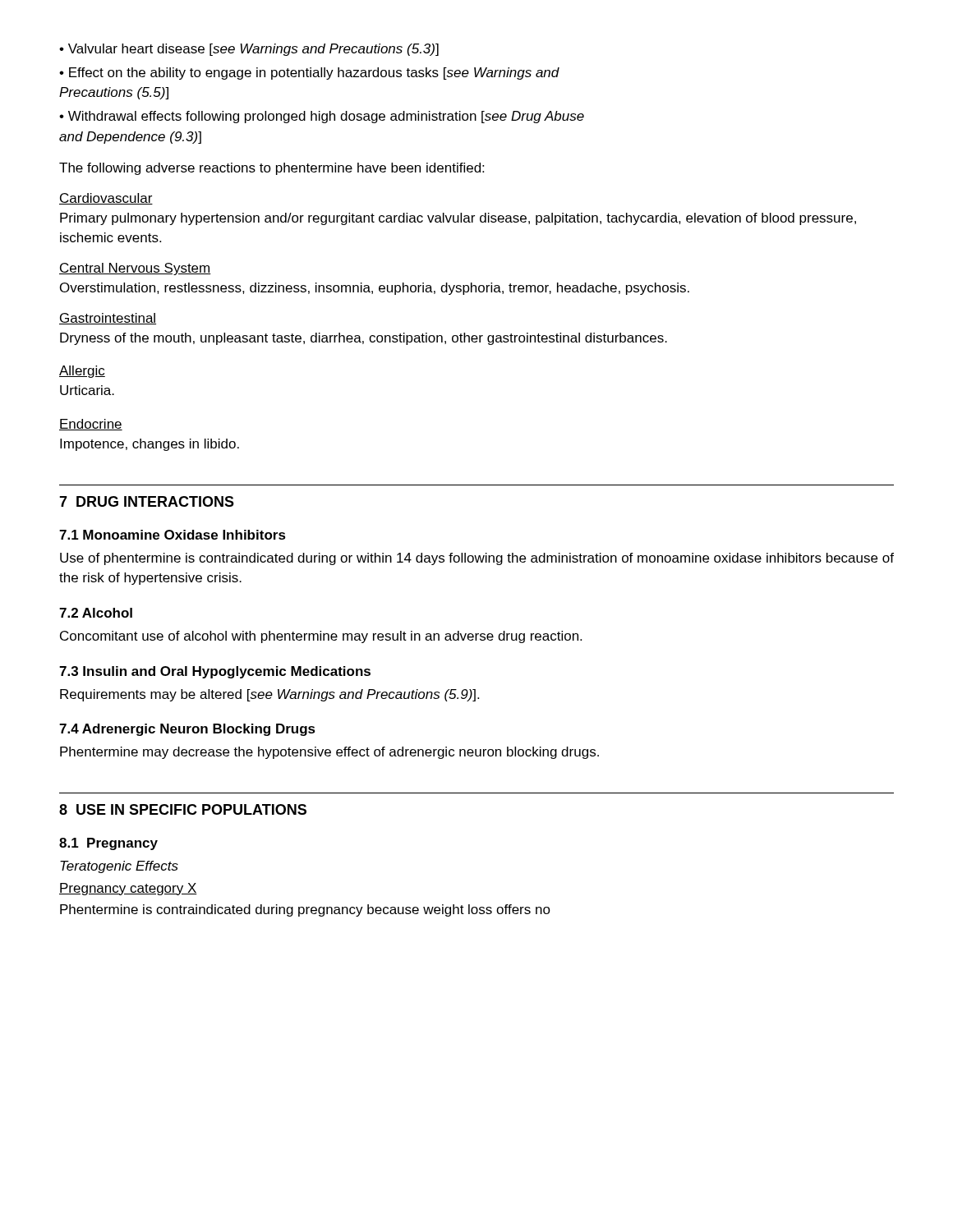This screenshot has width=953, height=1232.
Task: Locate the section header that says "7.1 Monoamine Oxidase Inhibitors"
Action: (172, 535)
